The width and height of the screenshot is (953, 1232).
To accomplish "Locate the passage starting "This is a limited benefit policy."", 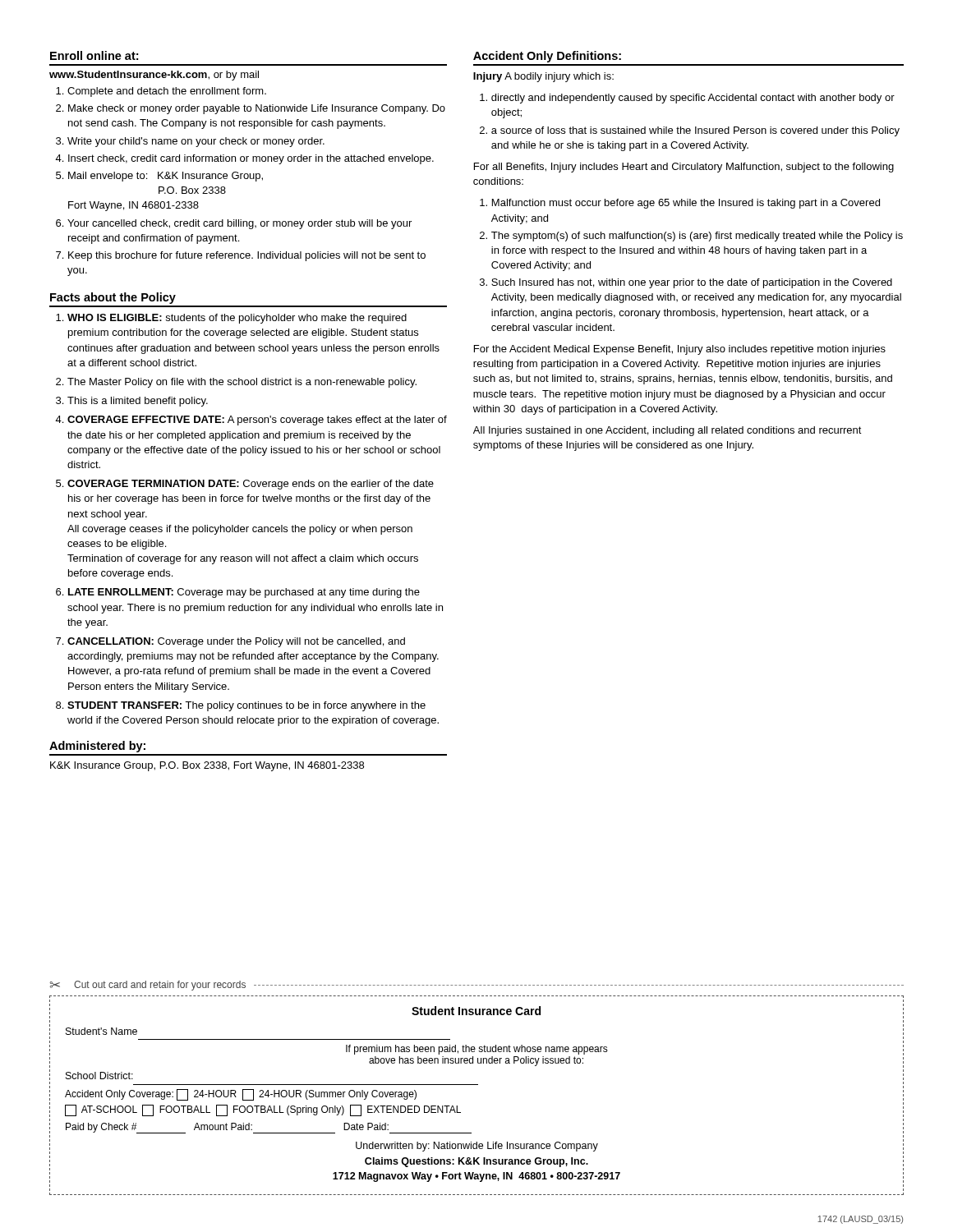I will tap(138, 401).
